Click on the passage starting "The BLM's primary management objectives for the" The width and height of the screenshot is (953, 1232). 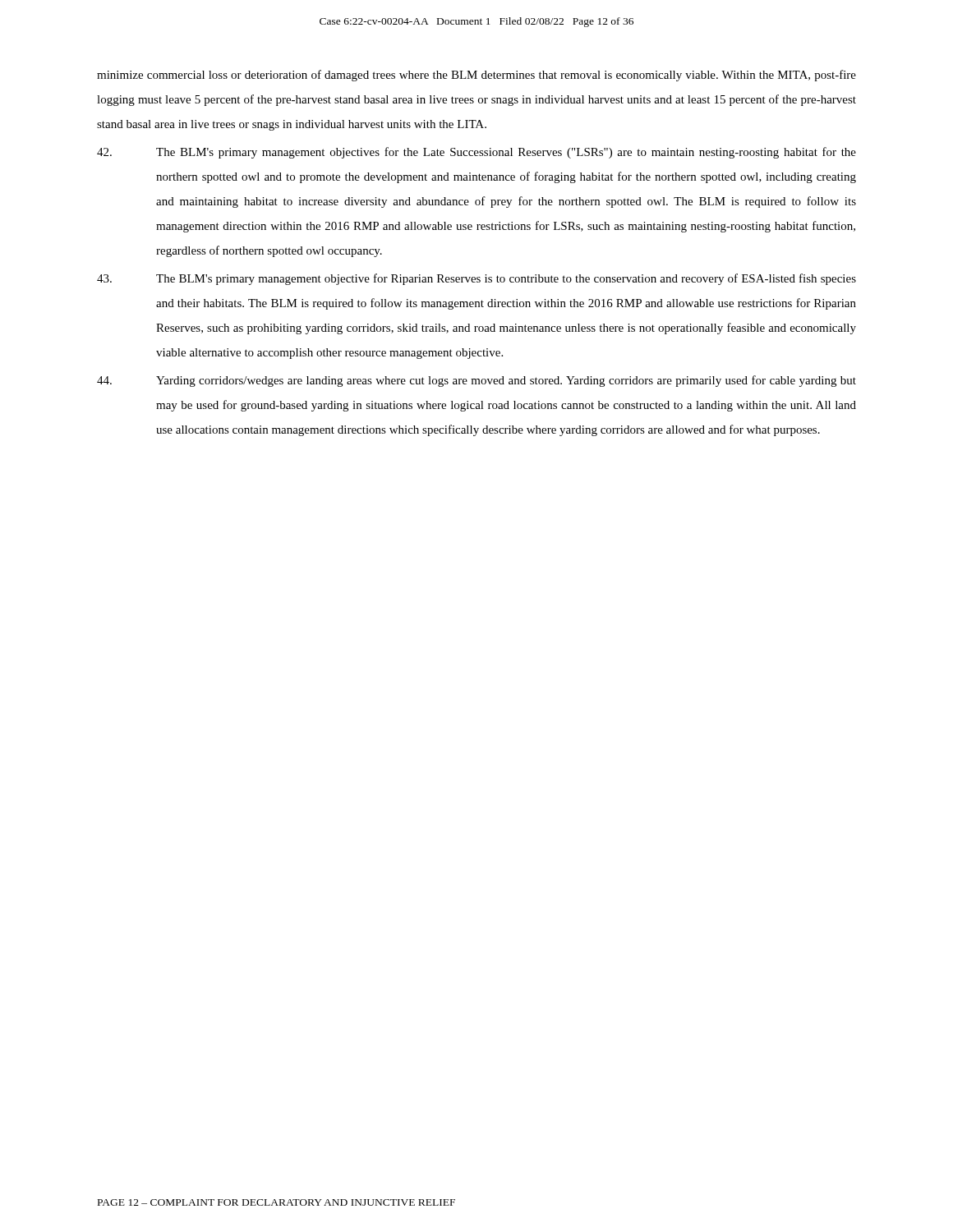476,201
